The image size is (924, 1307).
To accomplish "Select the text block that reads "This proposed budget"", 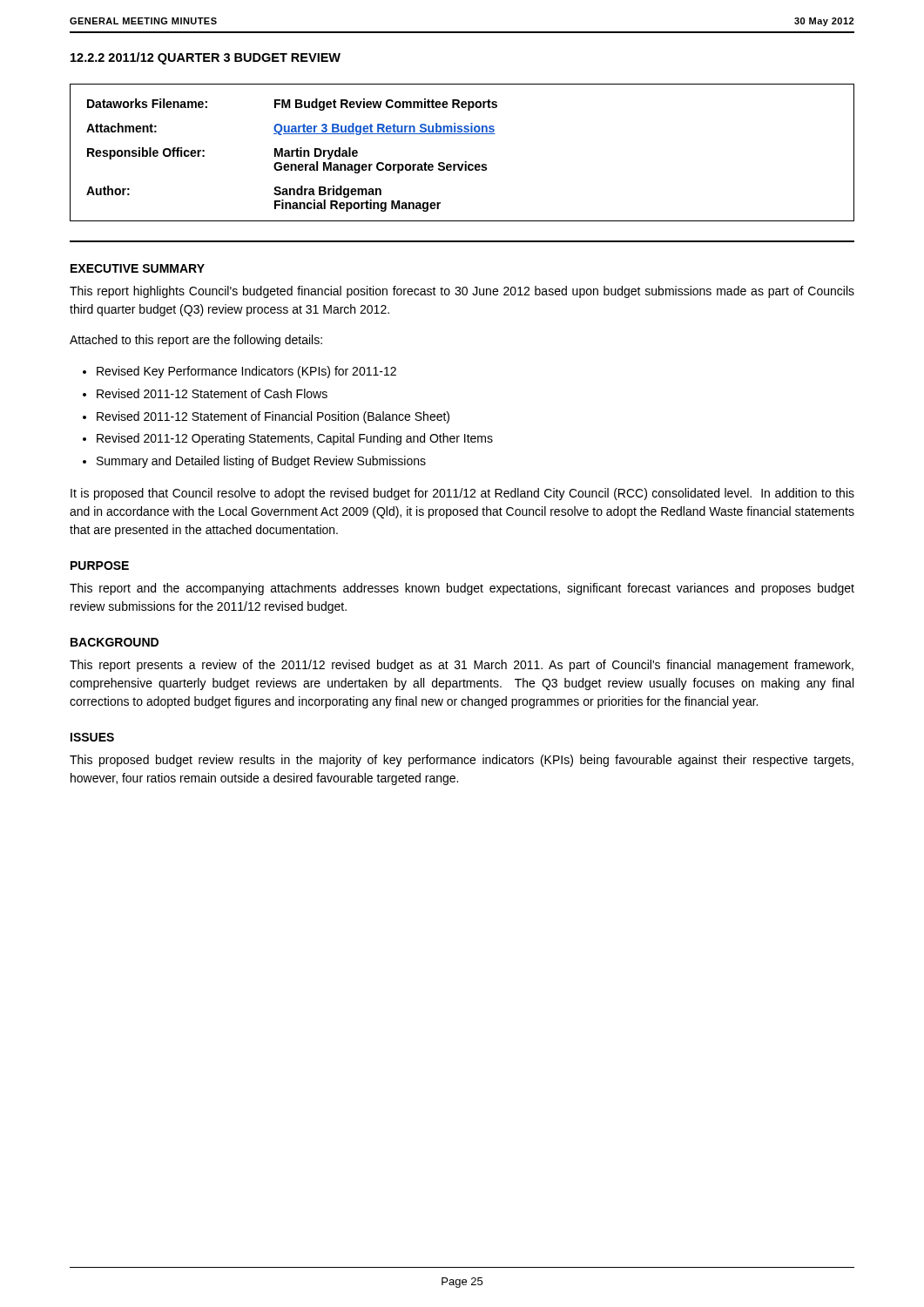I will pos(462,769).
